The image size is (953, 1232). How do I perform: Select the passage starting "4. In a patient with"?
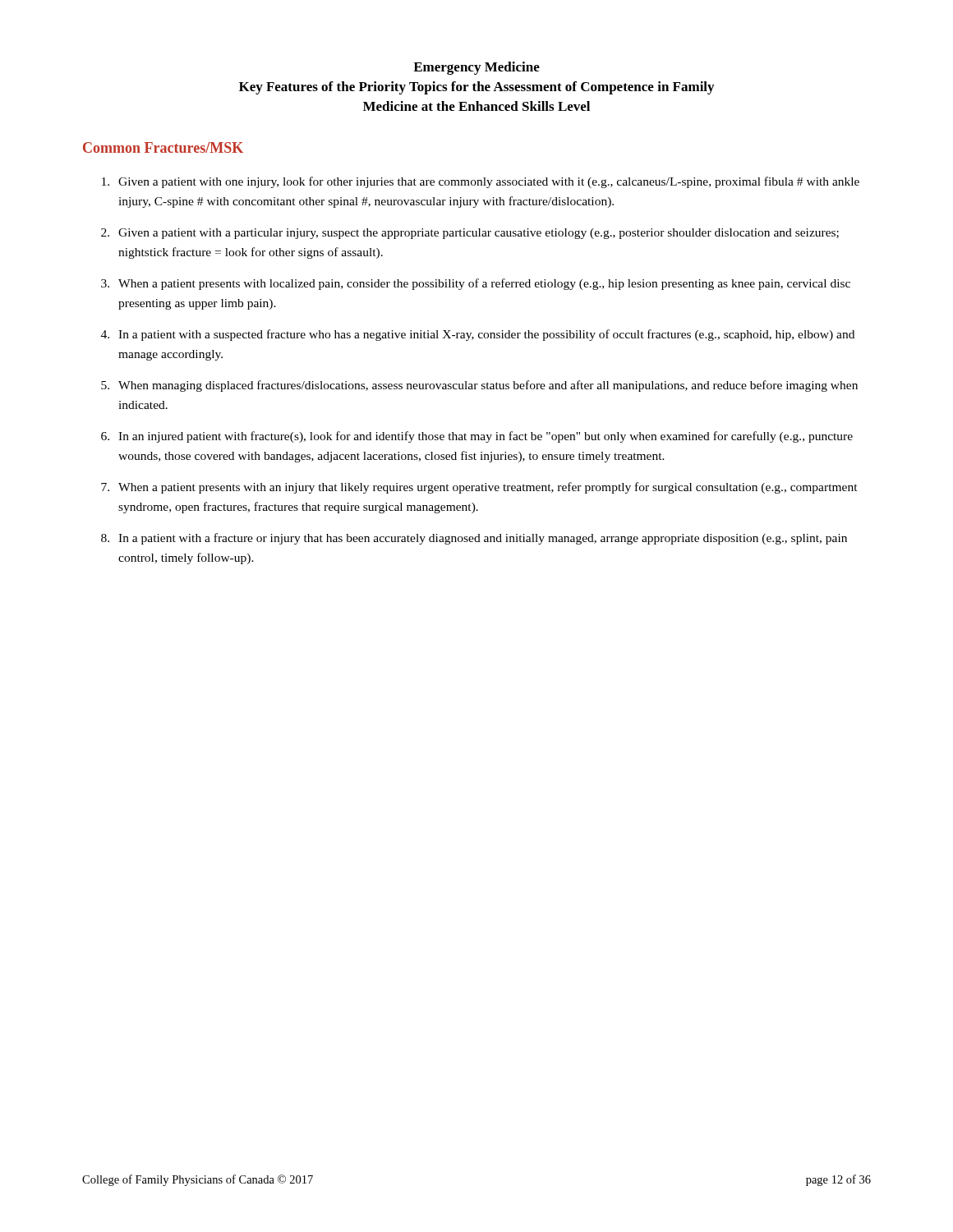[x=476, y=344]
